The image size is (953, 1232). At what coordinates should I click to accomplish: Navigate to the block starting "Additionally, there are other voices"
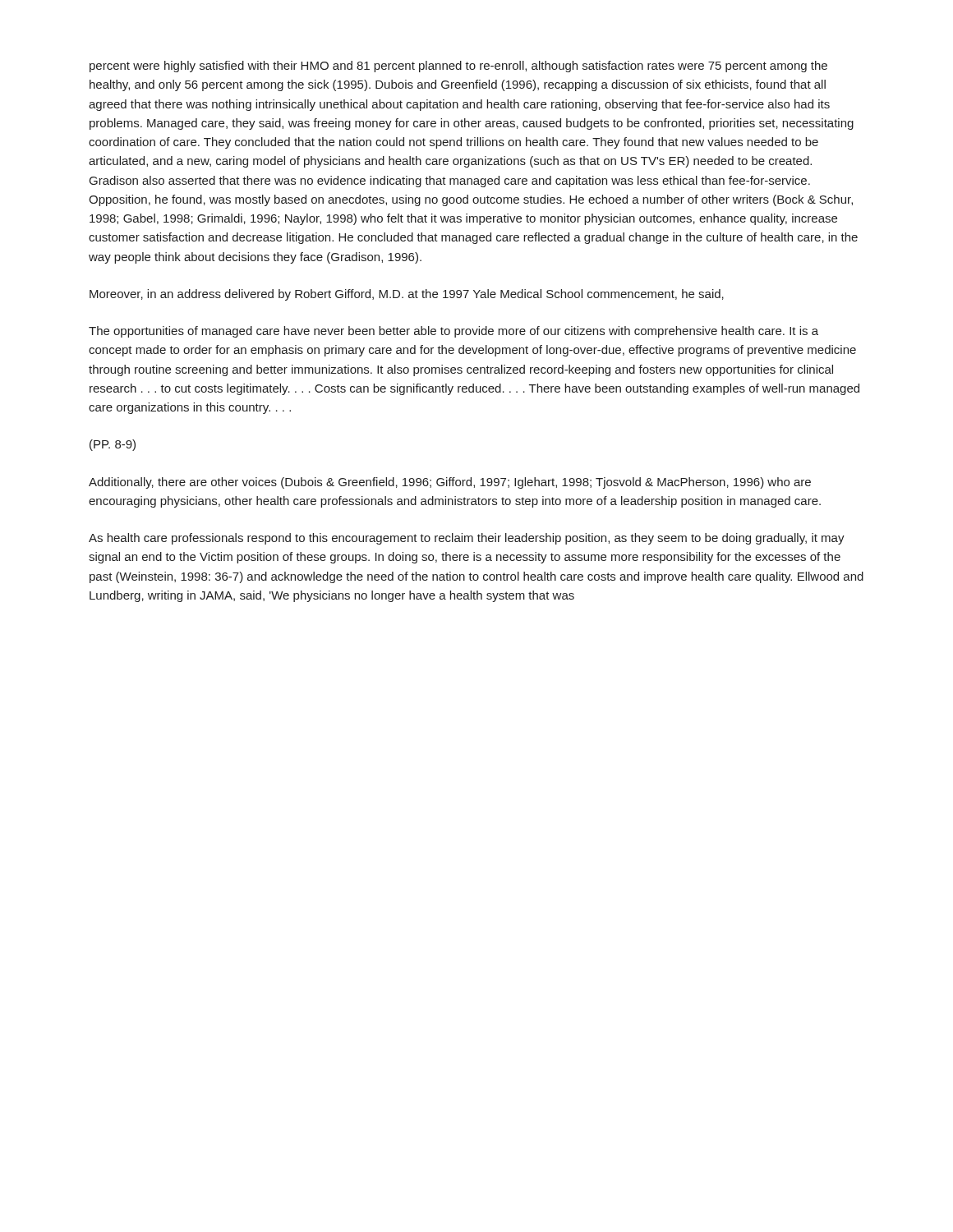pos(455,491)
